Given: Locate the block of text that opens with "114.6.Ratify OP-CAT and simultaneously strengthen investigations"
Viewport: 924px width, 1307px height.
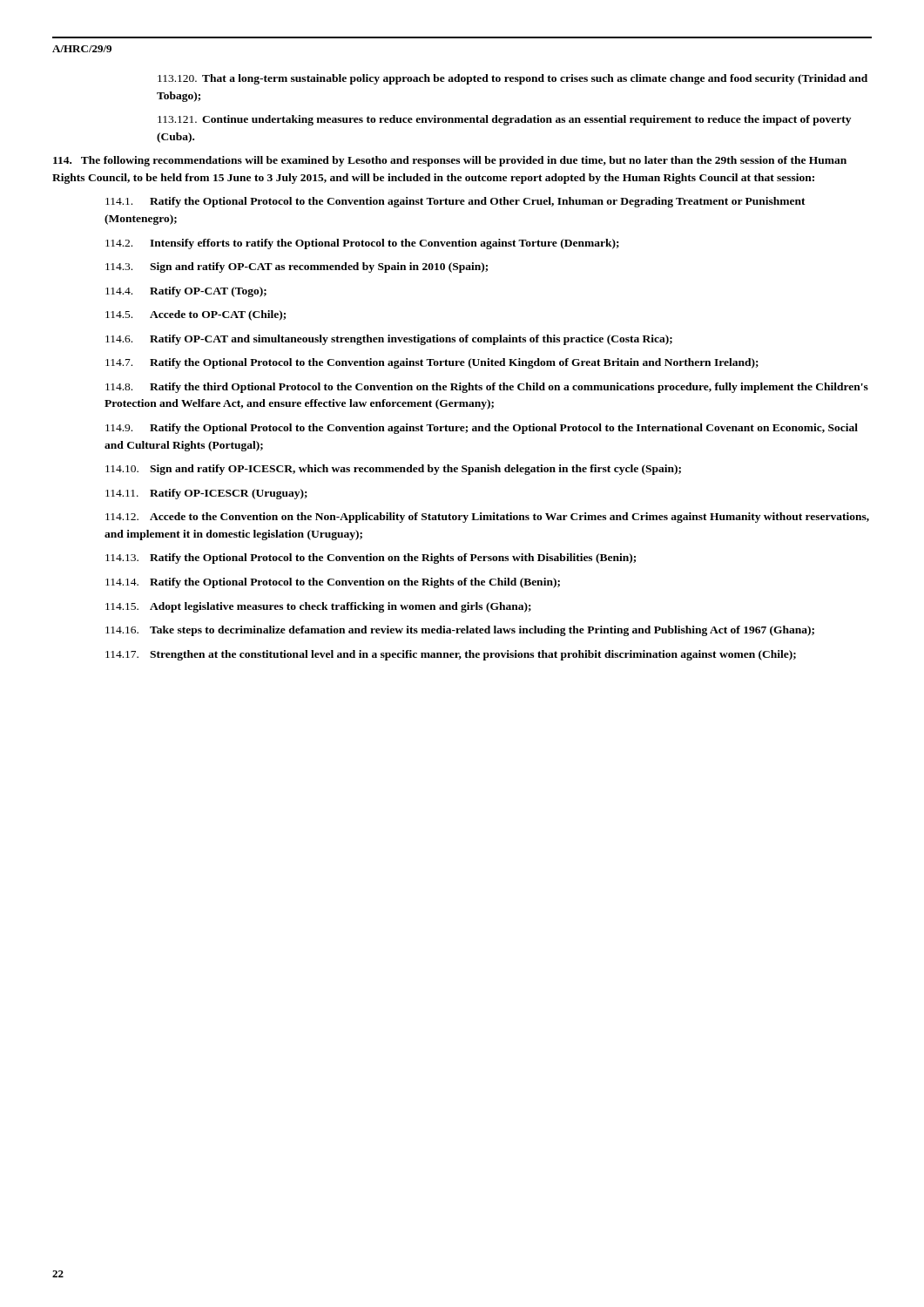Looking at the screenshot, I should (389, 339).
